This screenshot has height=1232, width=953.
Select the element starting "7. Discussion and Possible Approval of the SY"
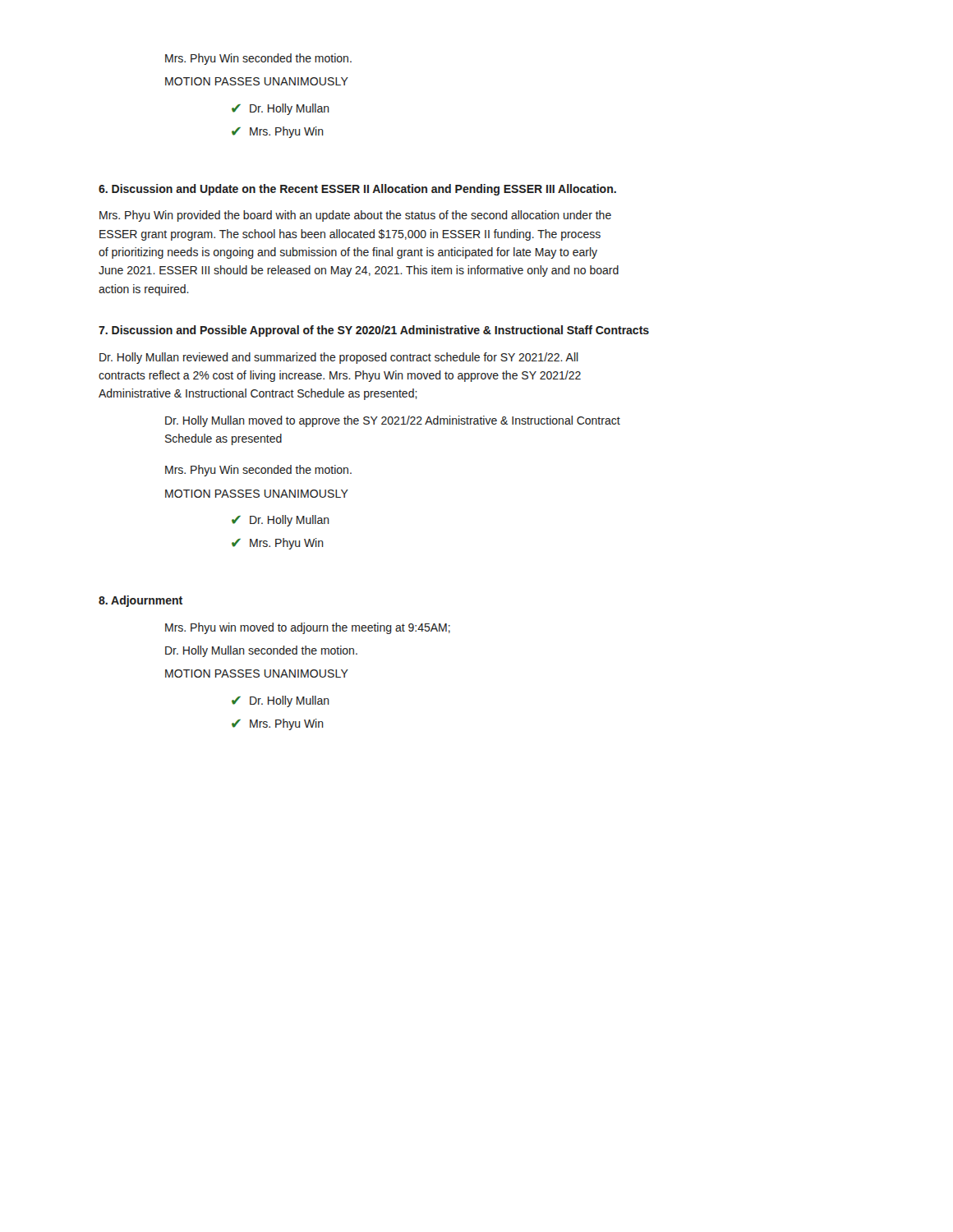pos(476,330)
